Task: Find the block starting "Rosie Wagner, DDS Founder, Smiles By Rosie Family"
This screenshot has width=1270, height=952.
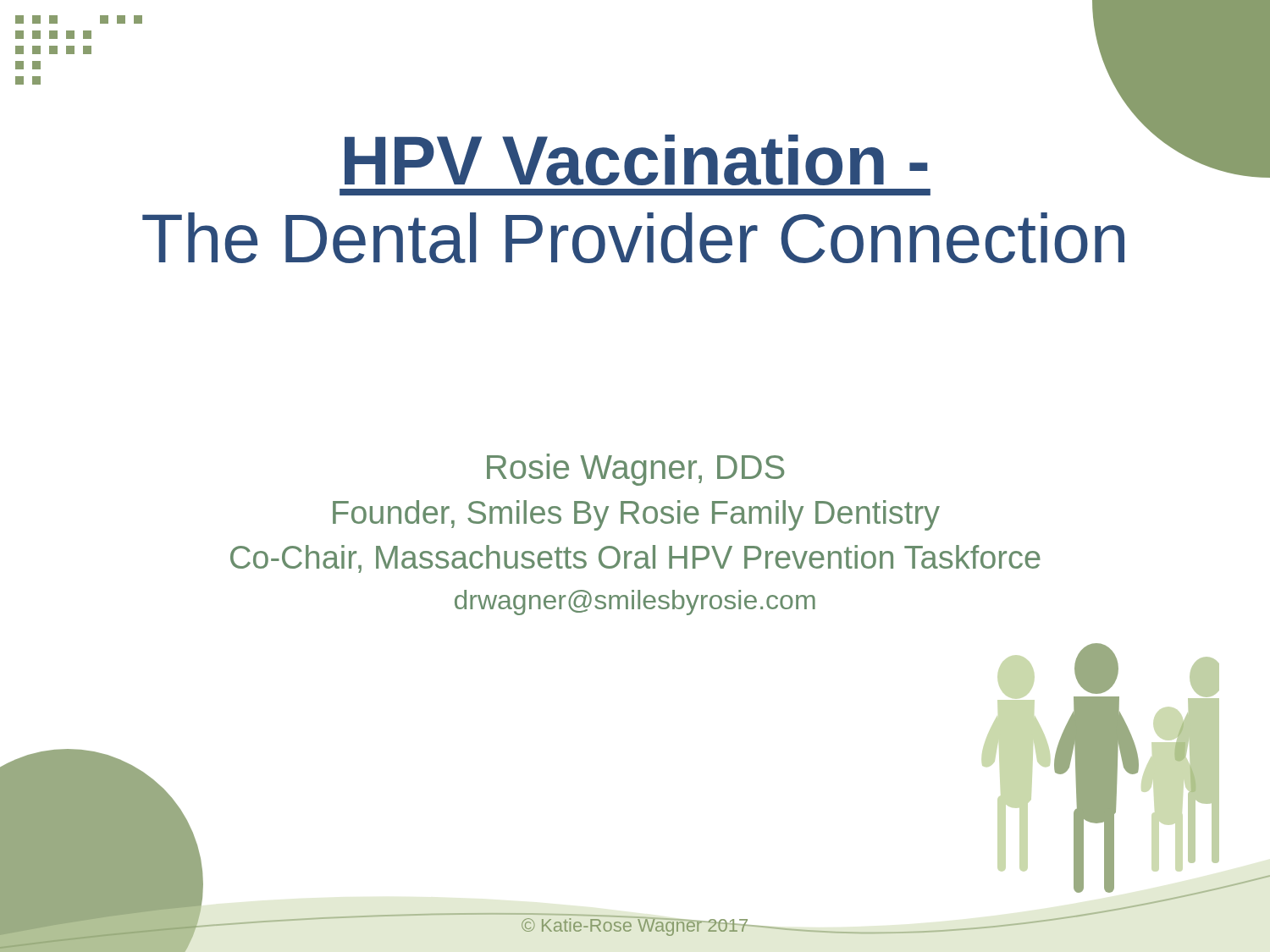Action: pyautogui.click(x=635, y=532)
